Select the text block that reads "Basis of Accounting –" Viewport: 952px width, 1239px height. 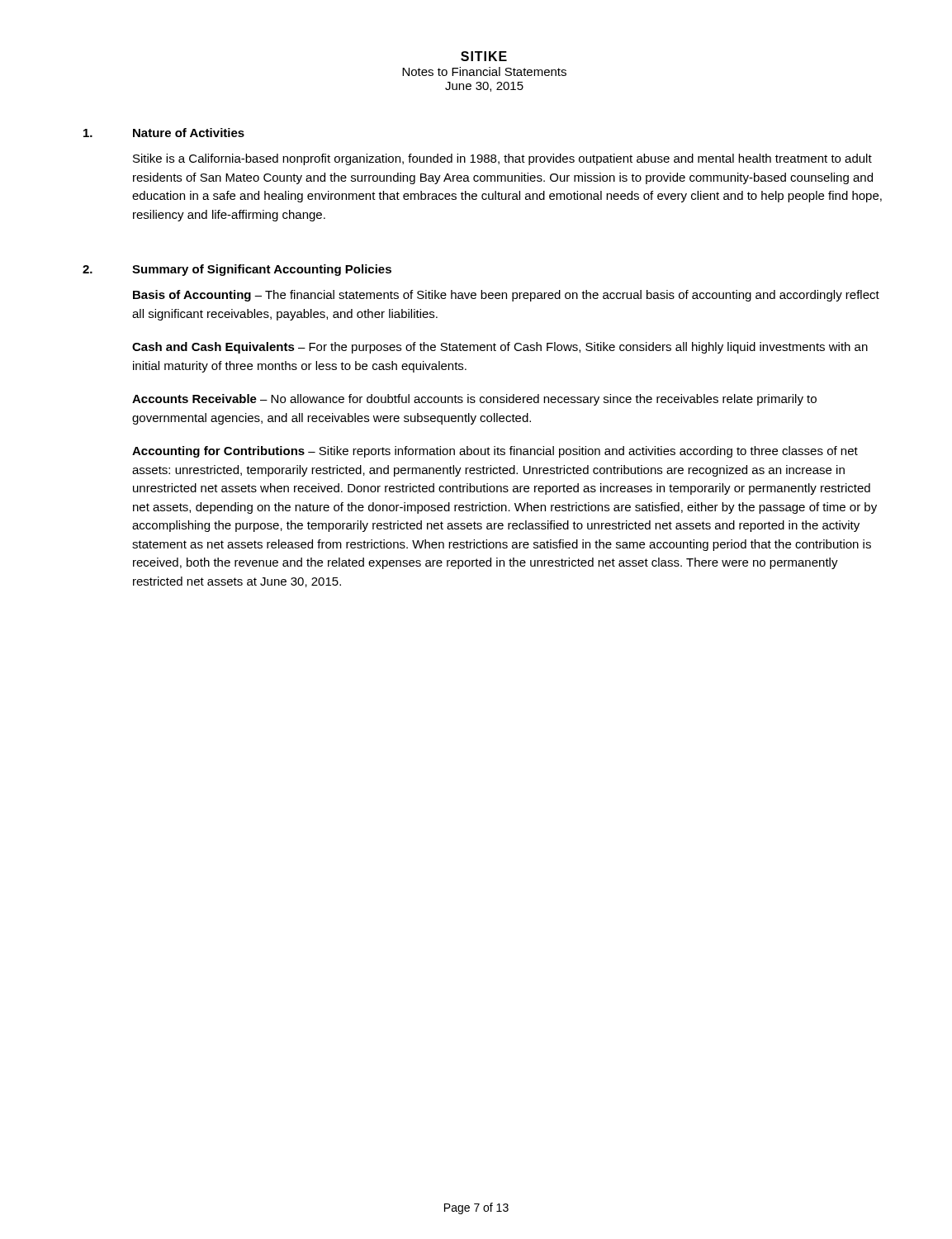coord(506,304)
